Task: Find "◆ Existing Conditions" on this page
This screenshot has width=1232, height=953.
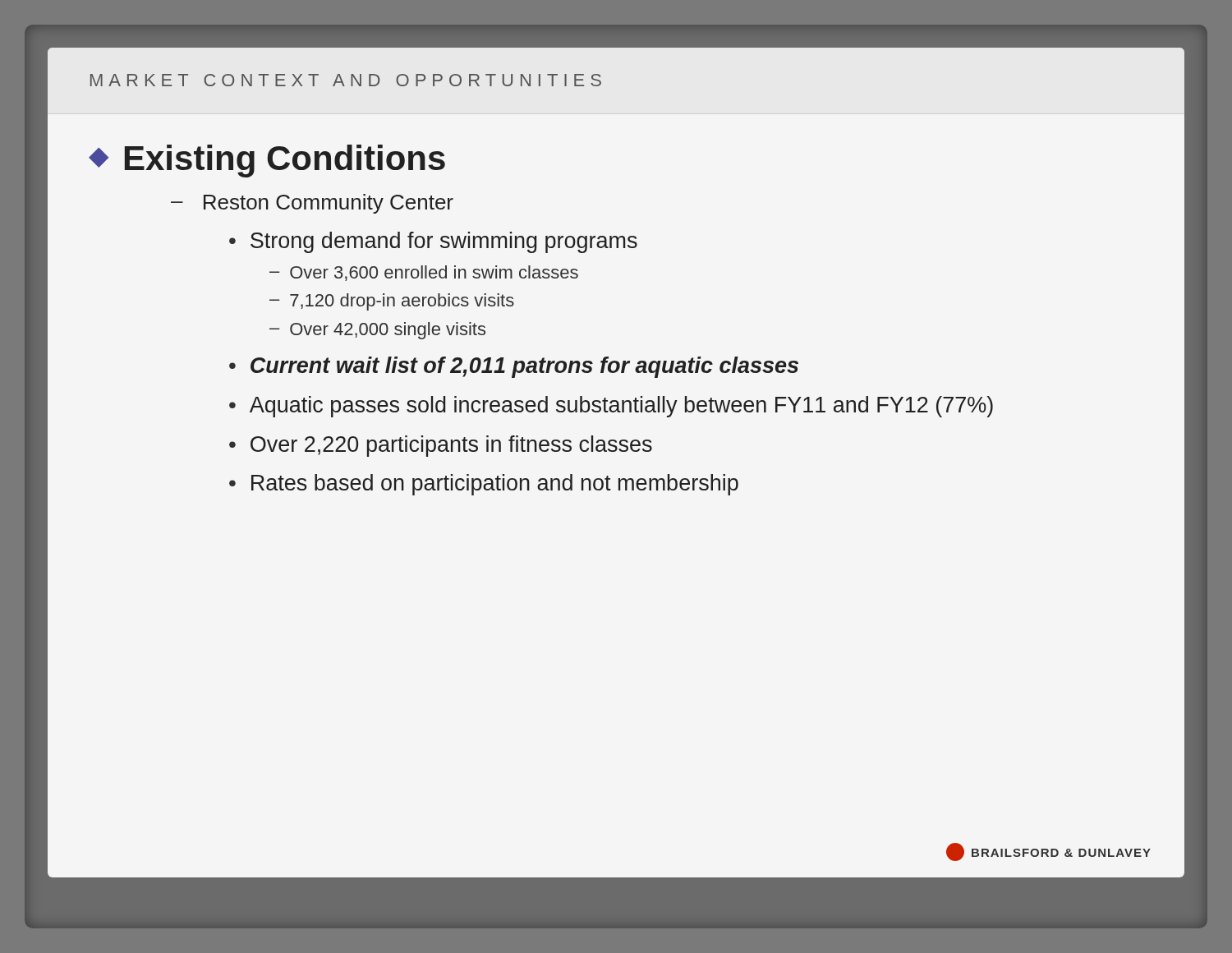Action: pos(267,159)
